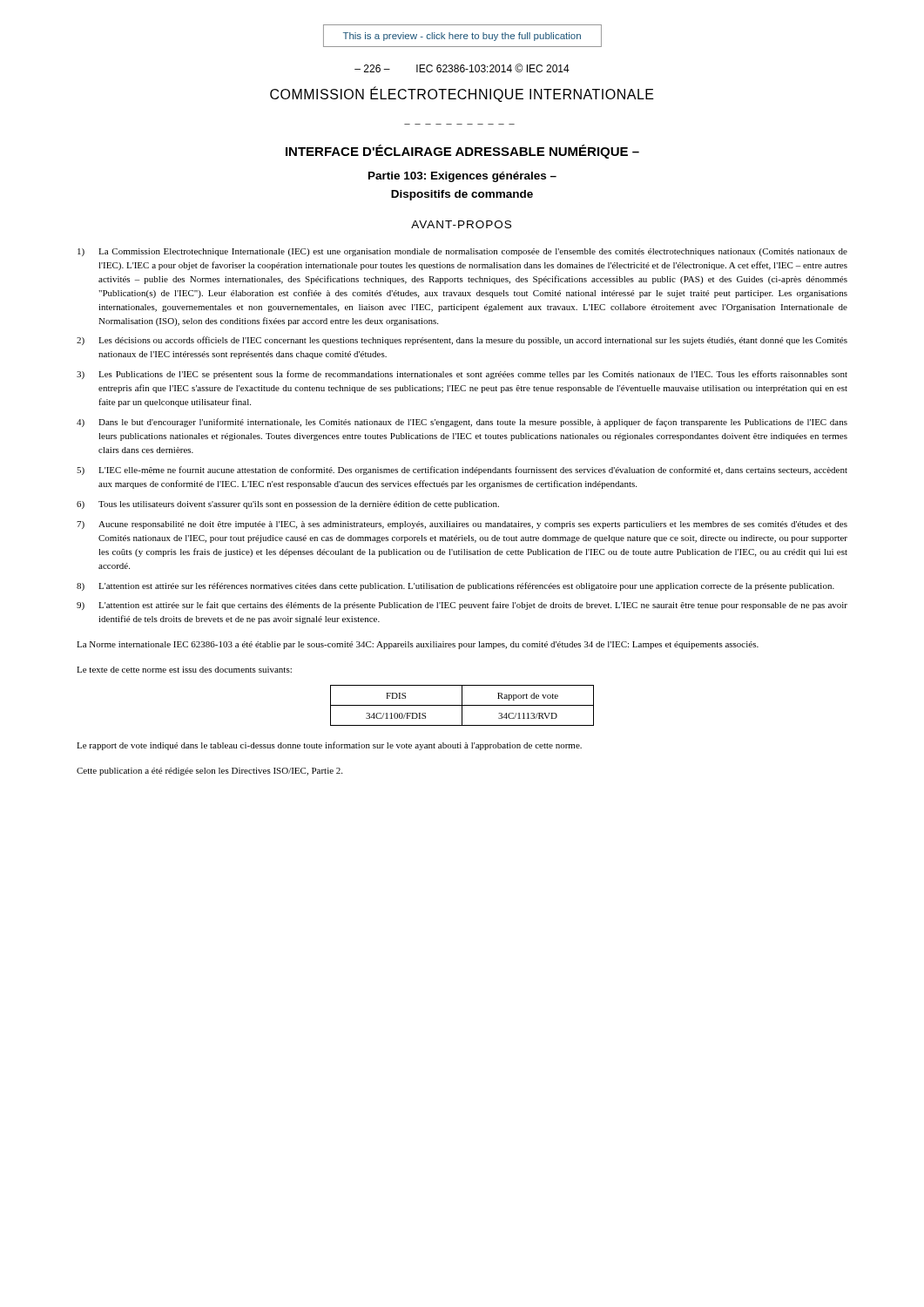Navigate to the passage starting "3) Les Publications de l'IEC se présentent"
924x1307 pixels.
[x=462, y=389]
